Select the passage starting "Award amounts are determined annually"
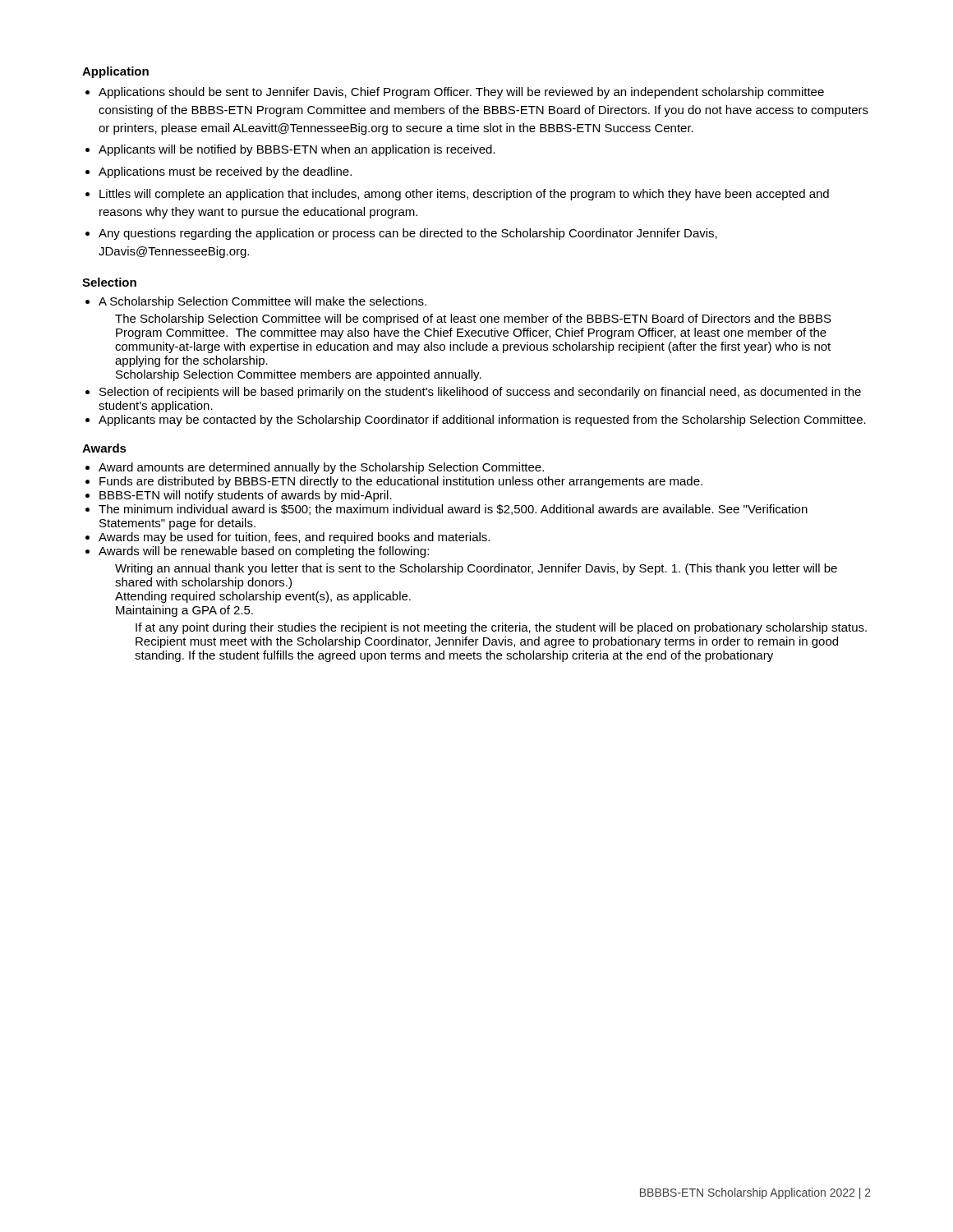 485,467
